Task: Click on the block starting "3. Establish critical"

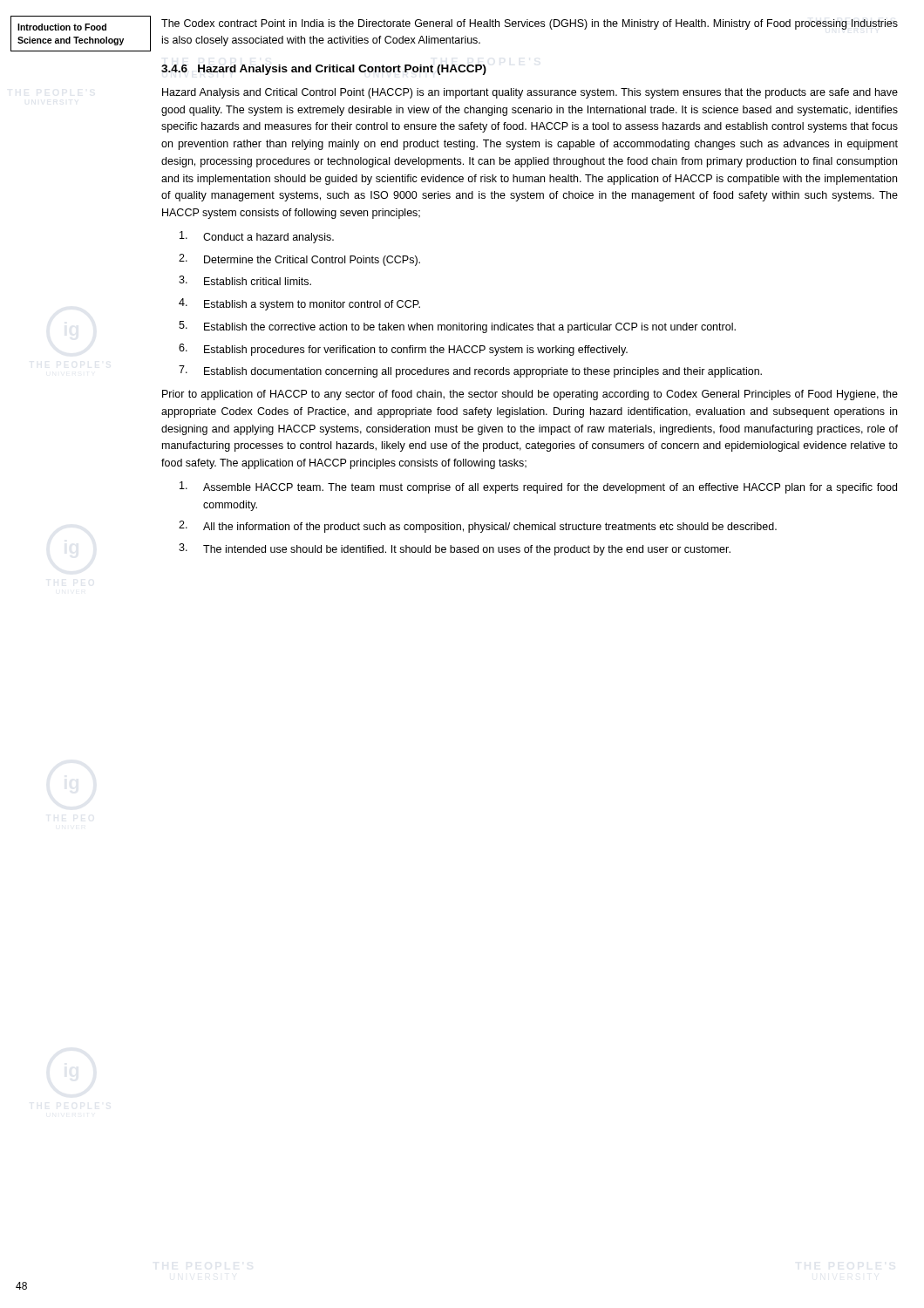Action: click(245, 280)
